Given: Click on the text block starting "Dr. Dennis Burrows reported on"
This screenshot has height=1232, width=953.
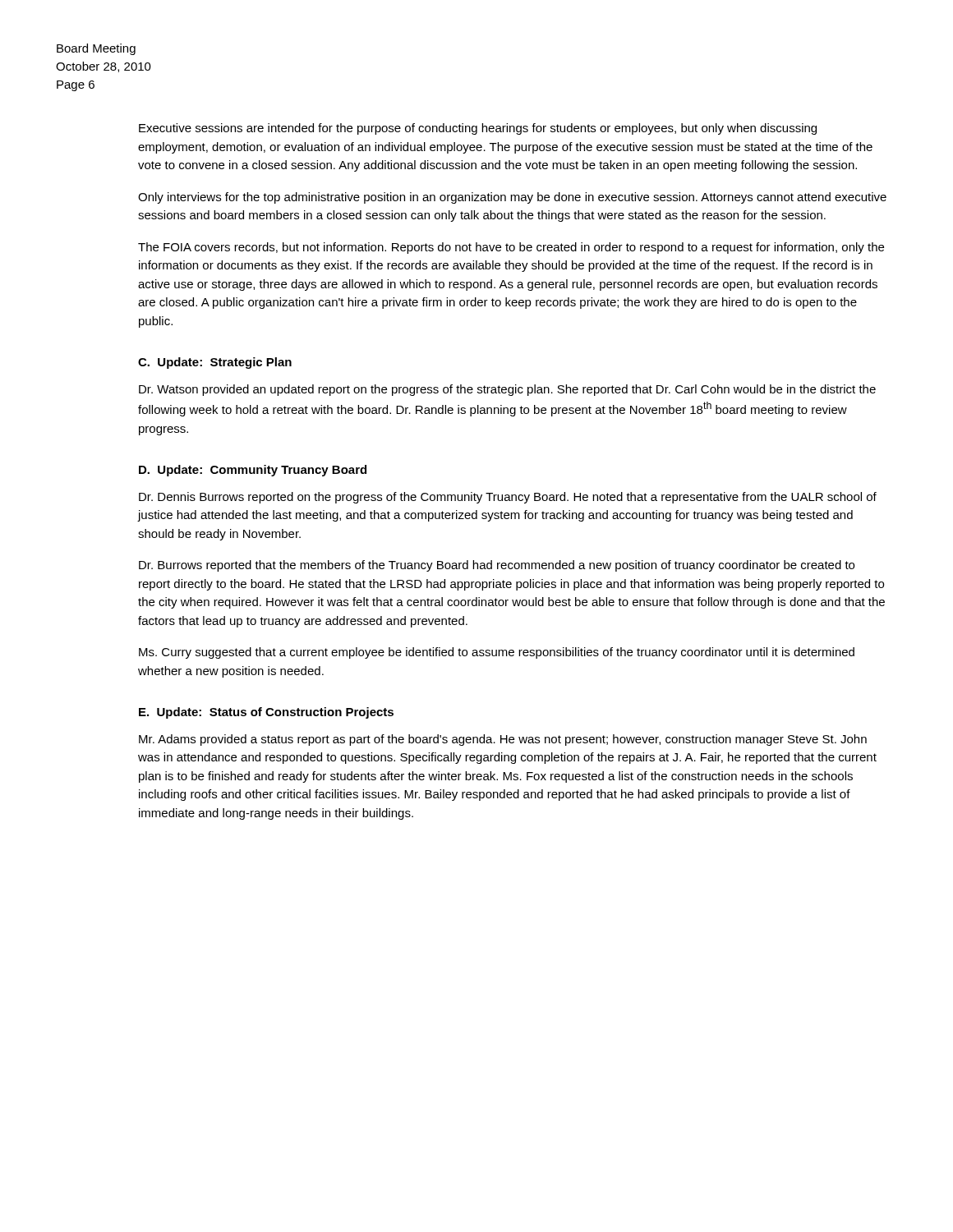Looking at the screenshot, I should click(507, 515).
